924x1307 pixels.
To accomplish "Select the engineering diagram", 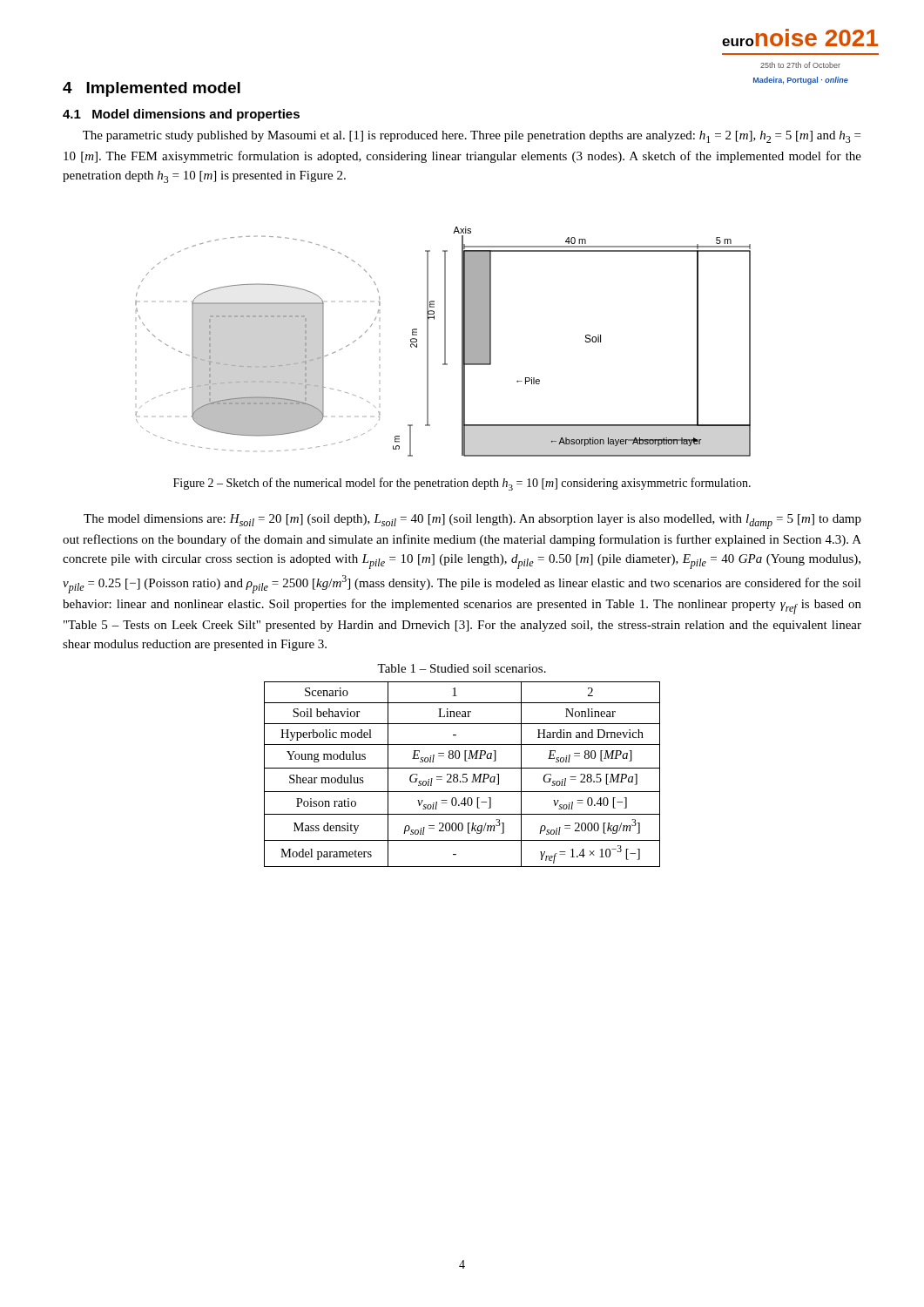I will click(x=462, y=337).
